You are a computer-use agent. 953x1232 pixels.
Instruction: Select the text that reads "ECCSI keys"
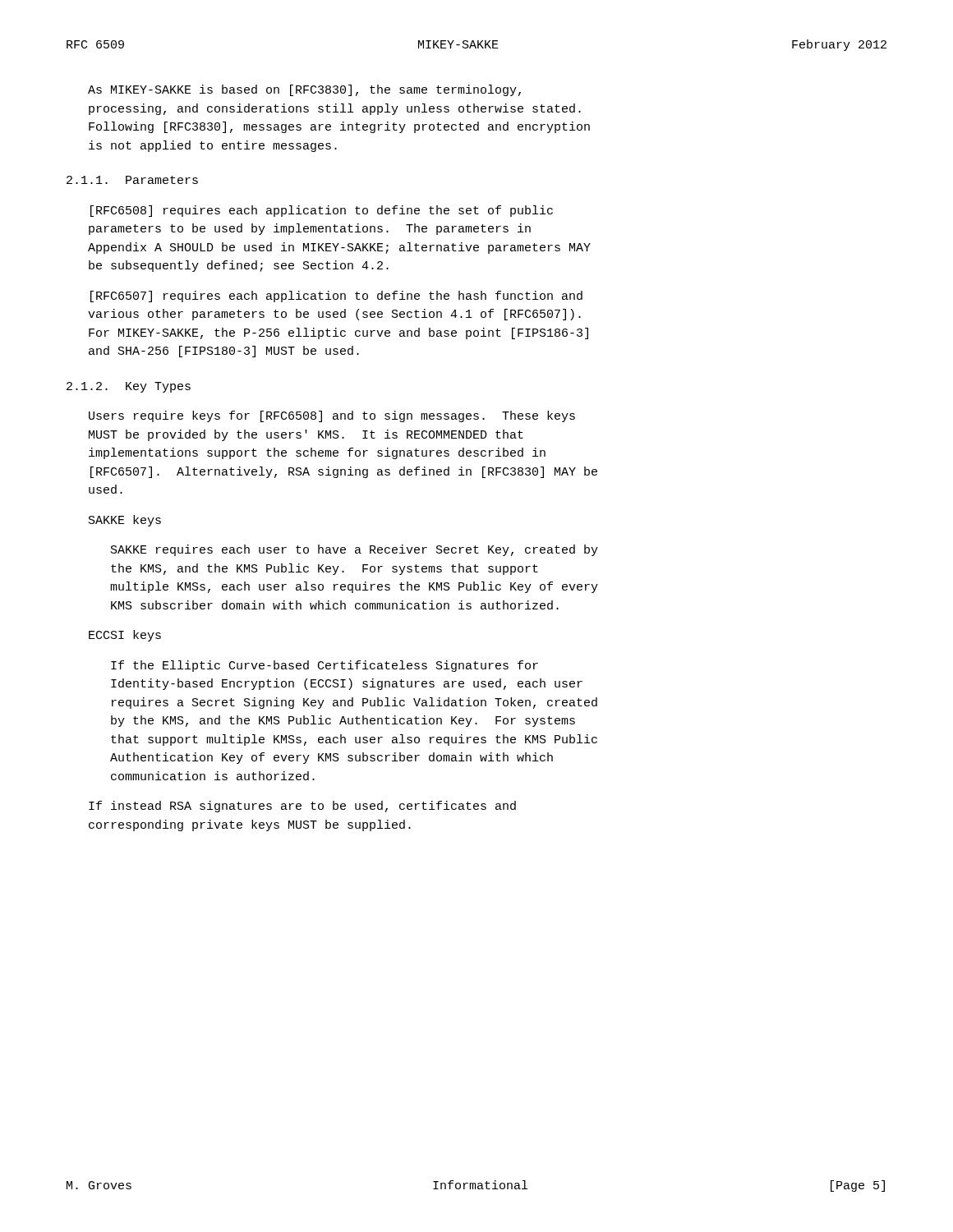tap(114, 636)
